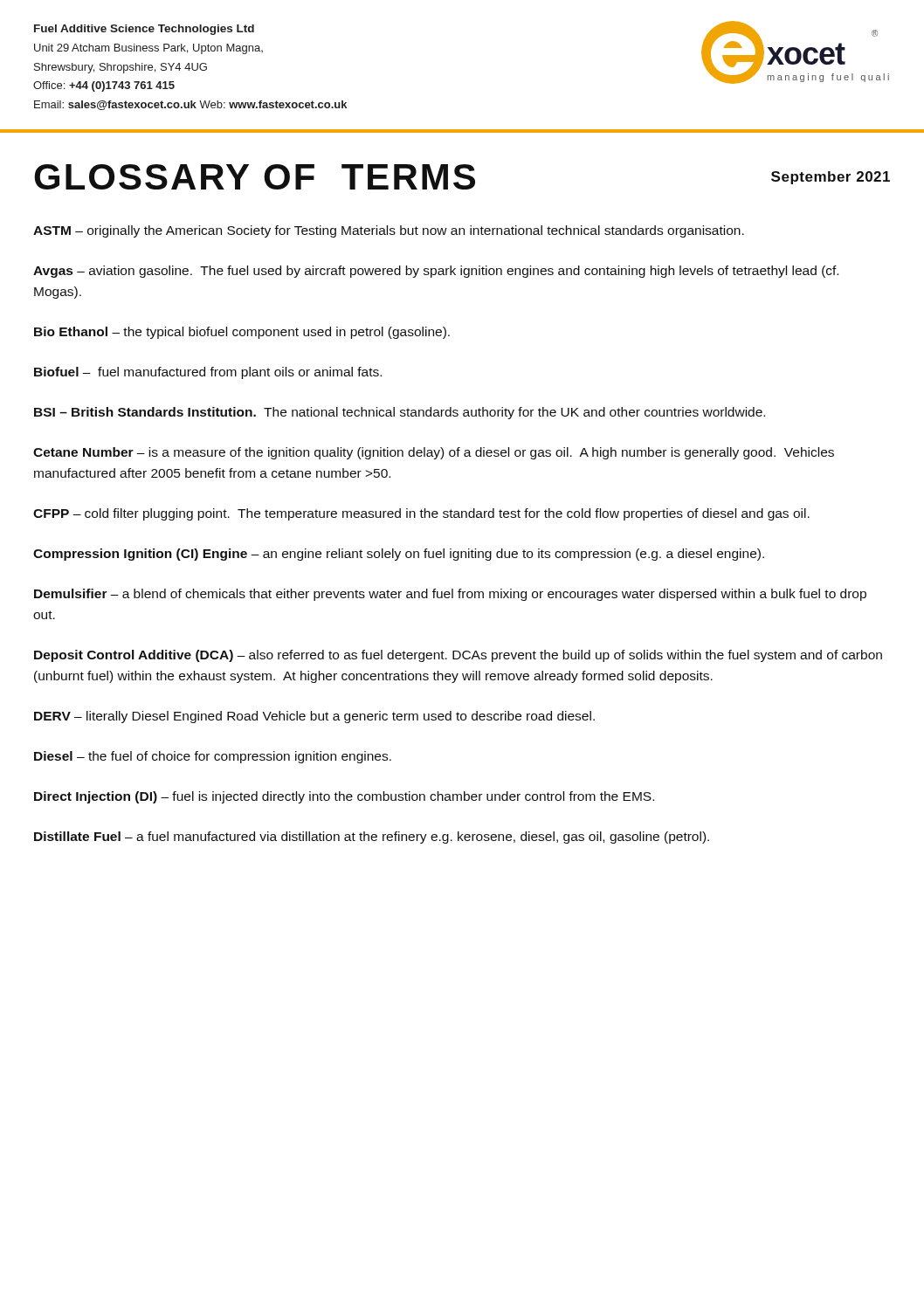Find the list item with the text "CFPP – cold filter plugging point."
Image resolution: width=924 pixels, height=1310 pixels.
422,513
